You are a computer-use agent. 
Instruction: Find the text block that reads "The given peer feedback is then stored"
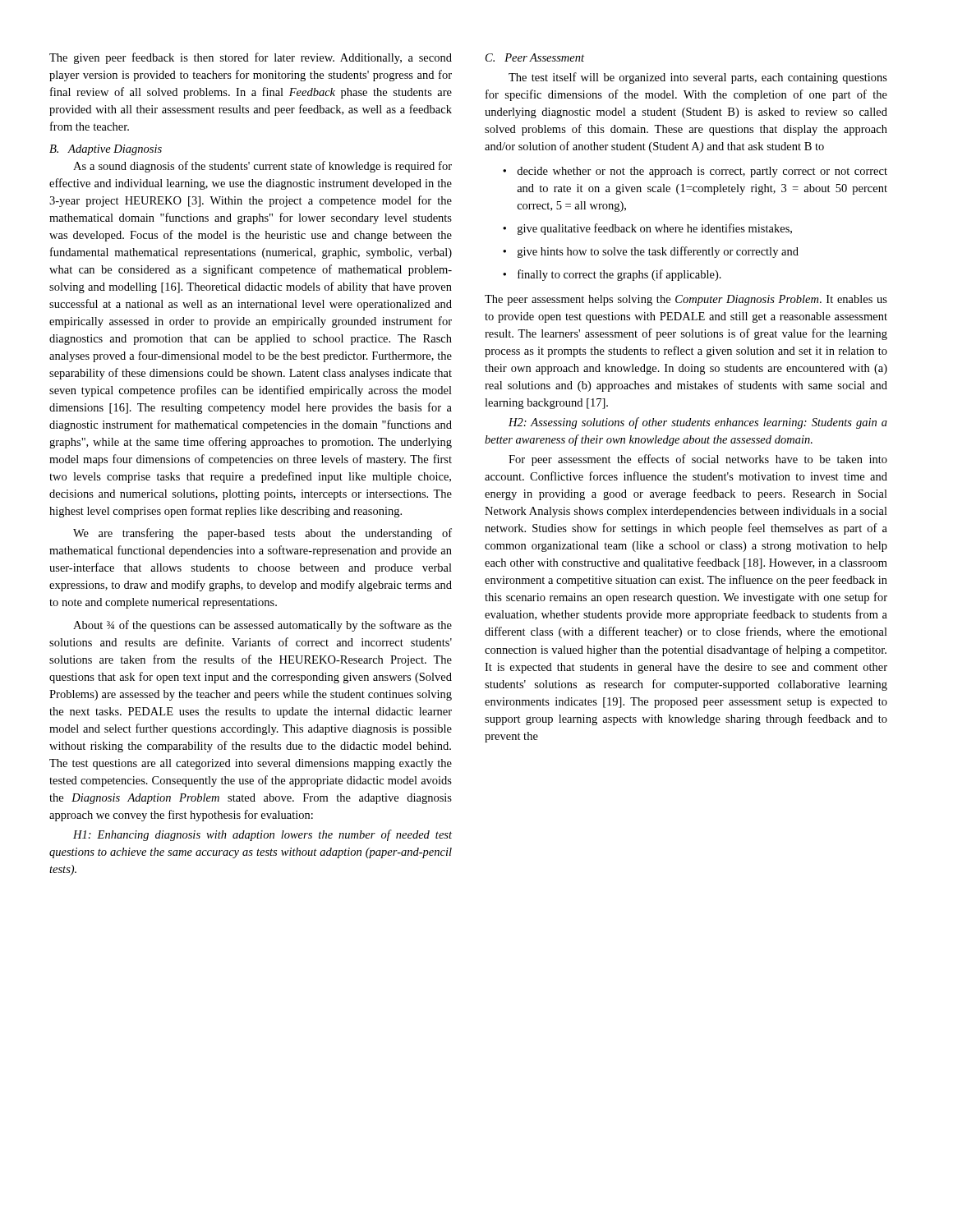[251, 92]
